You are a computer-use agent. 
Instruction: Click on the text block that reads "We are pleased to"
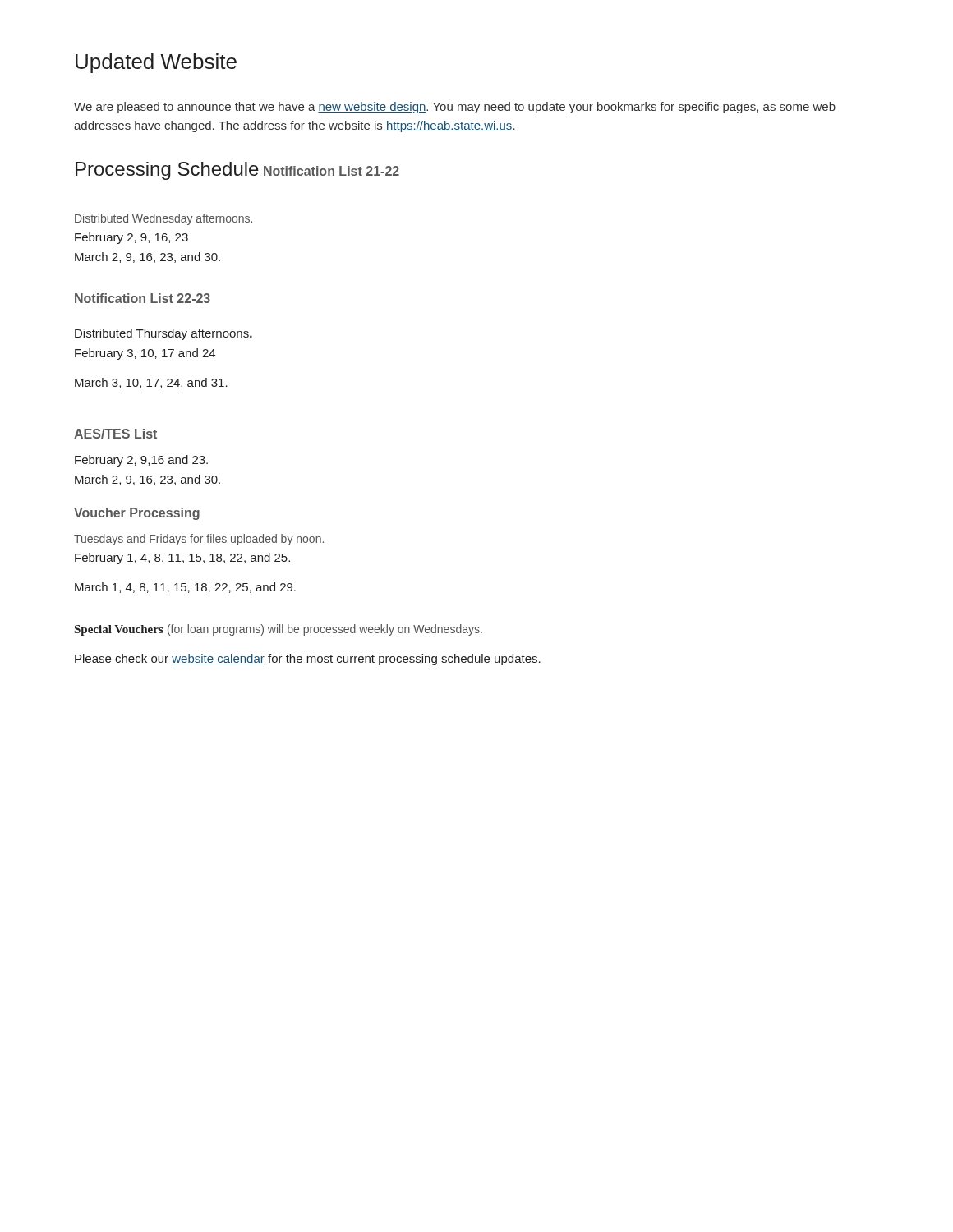pyautogui.click(x=476, y=116)
